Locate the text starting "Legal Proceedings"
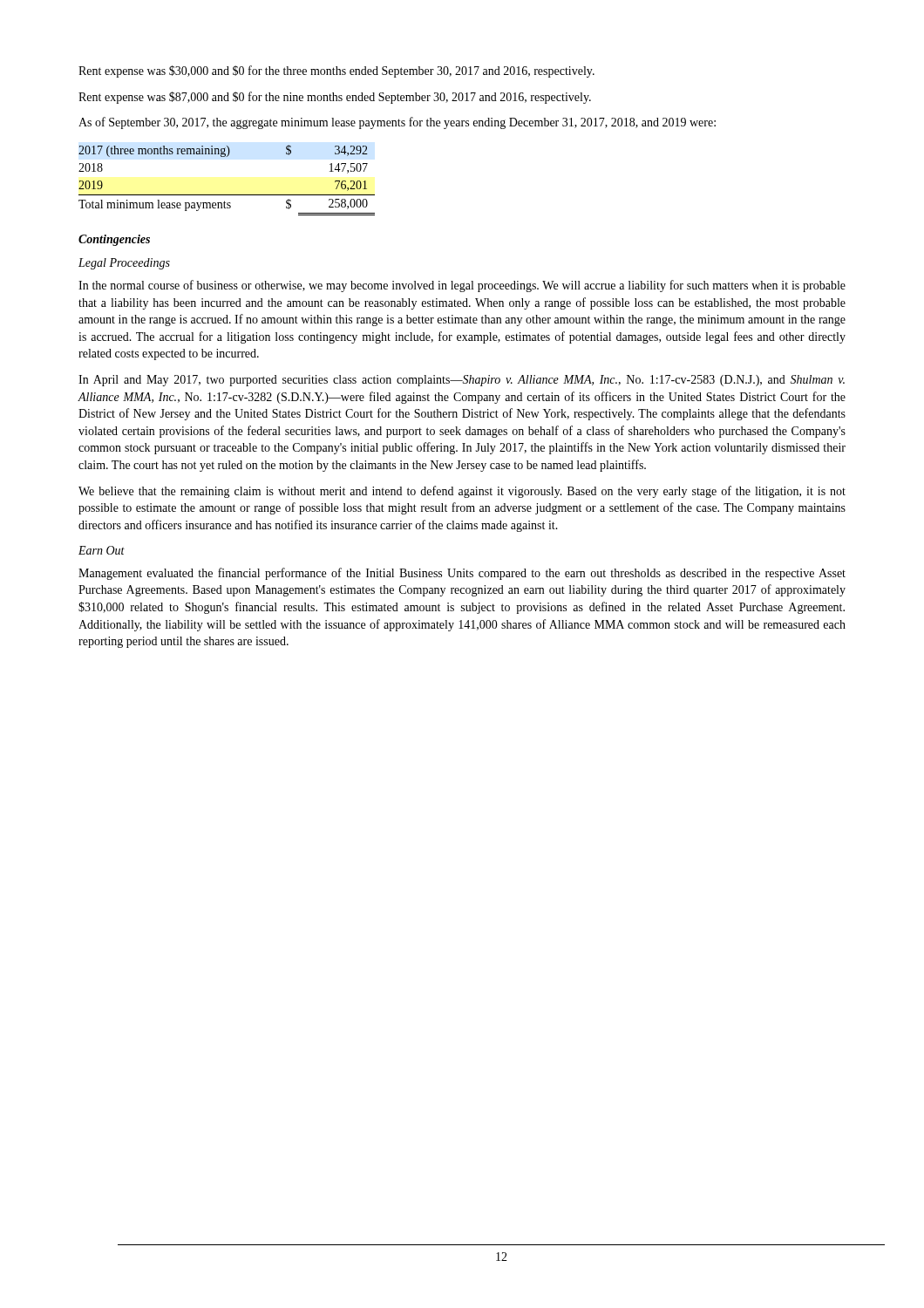 (124, 264)
